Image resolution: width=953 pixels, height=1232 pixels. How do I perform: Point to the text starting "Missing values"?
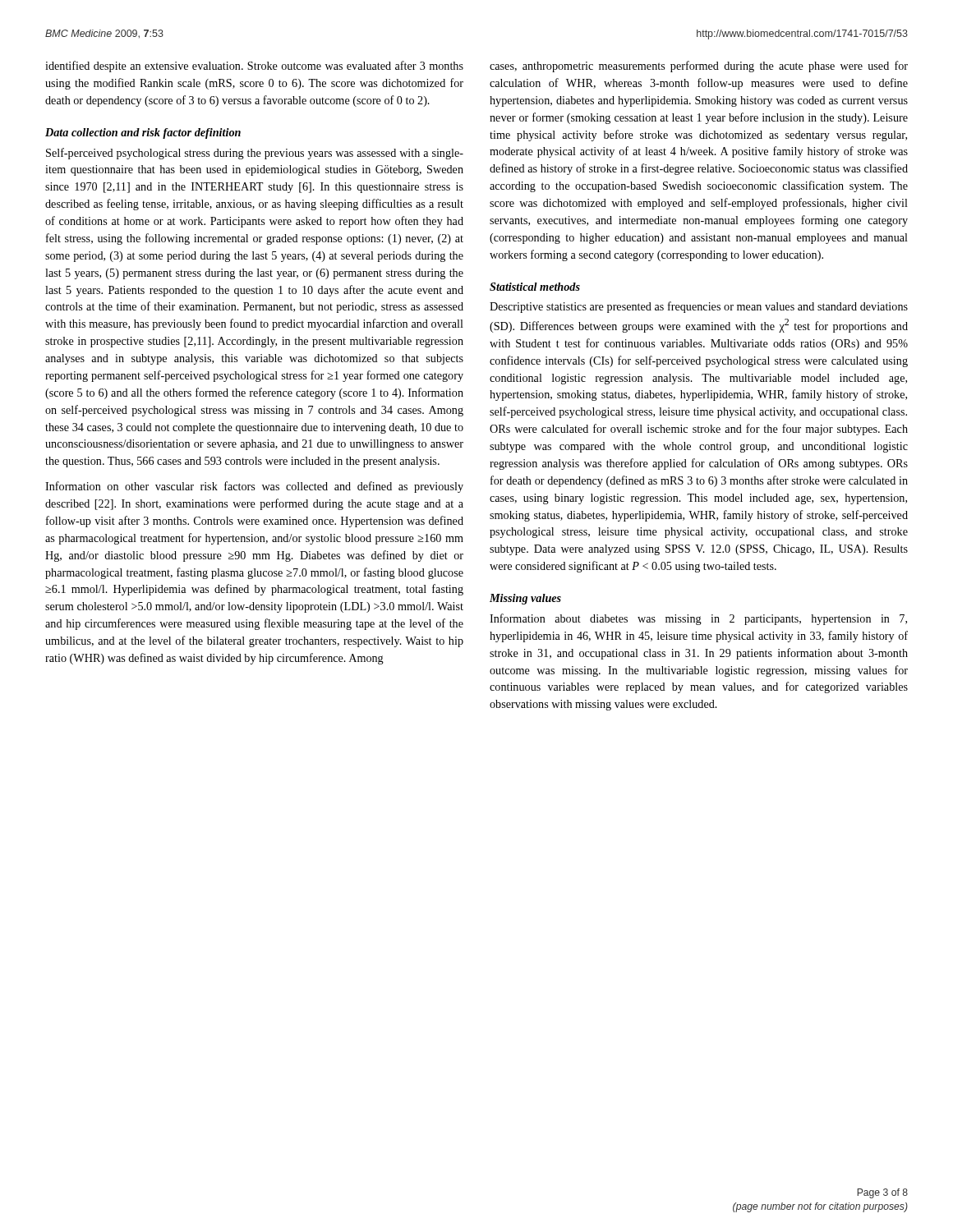tap(525, 598)
